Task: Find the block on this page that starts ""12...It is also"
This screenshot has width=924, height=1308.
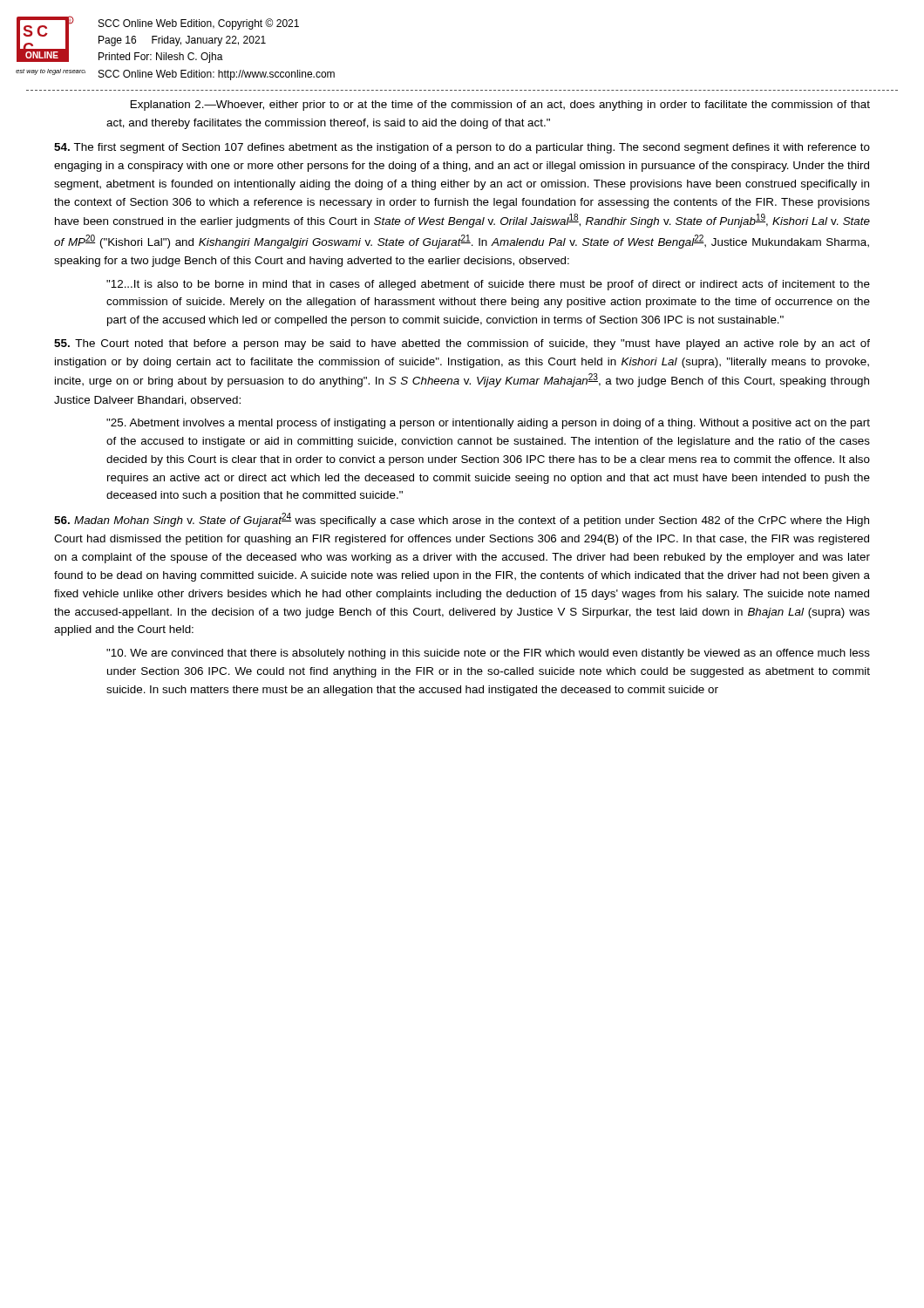Action: (488, 302)
